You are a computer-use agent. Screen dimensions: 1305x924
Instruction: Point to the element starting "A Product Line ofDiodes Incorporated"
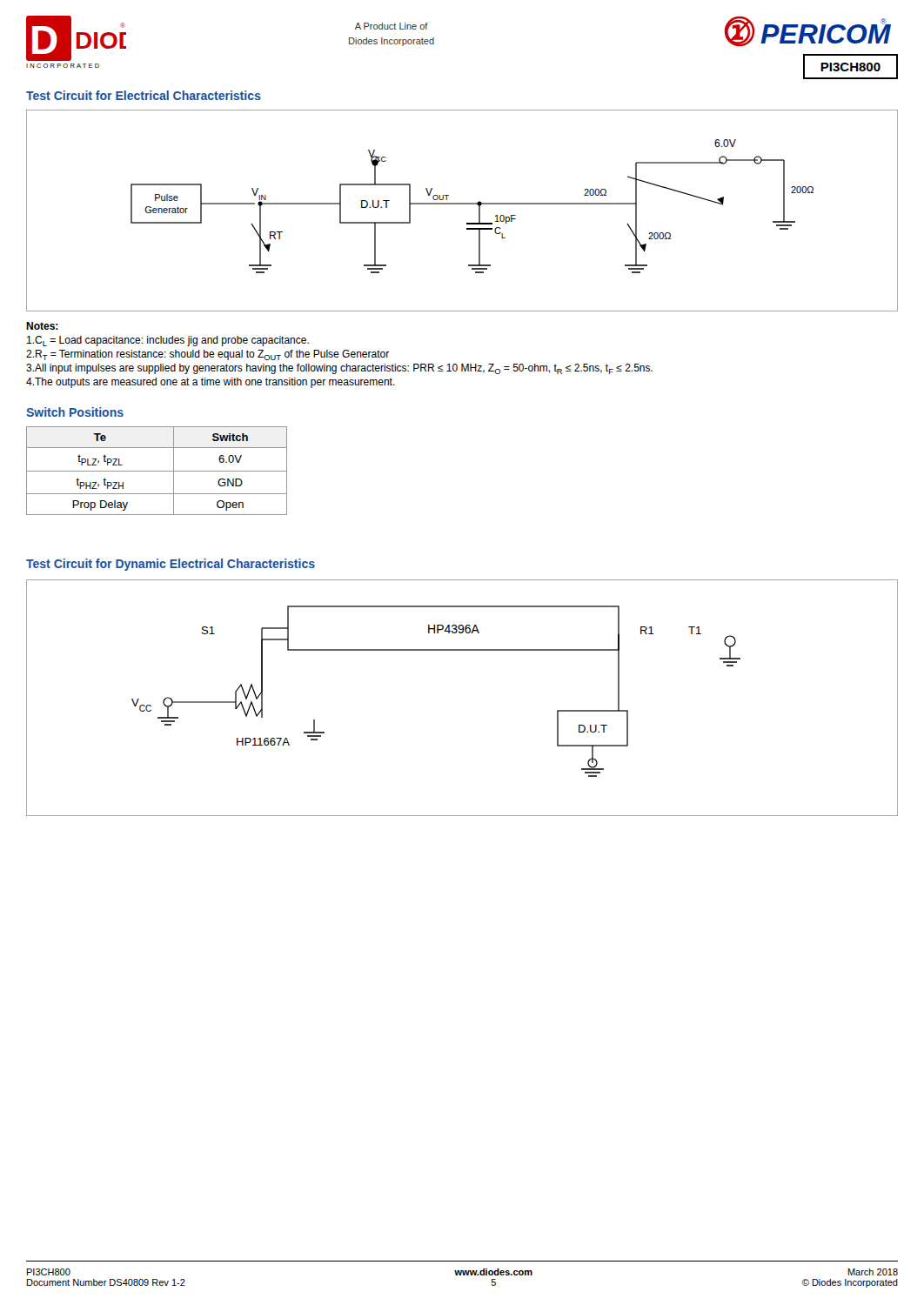pos(391,33)
